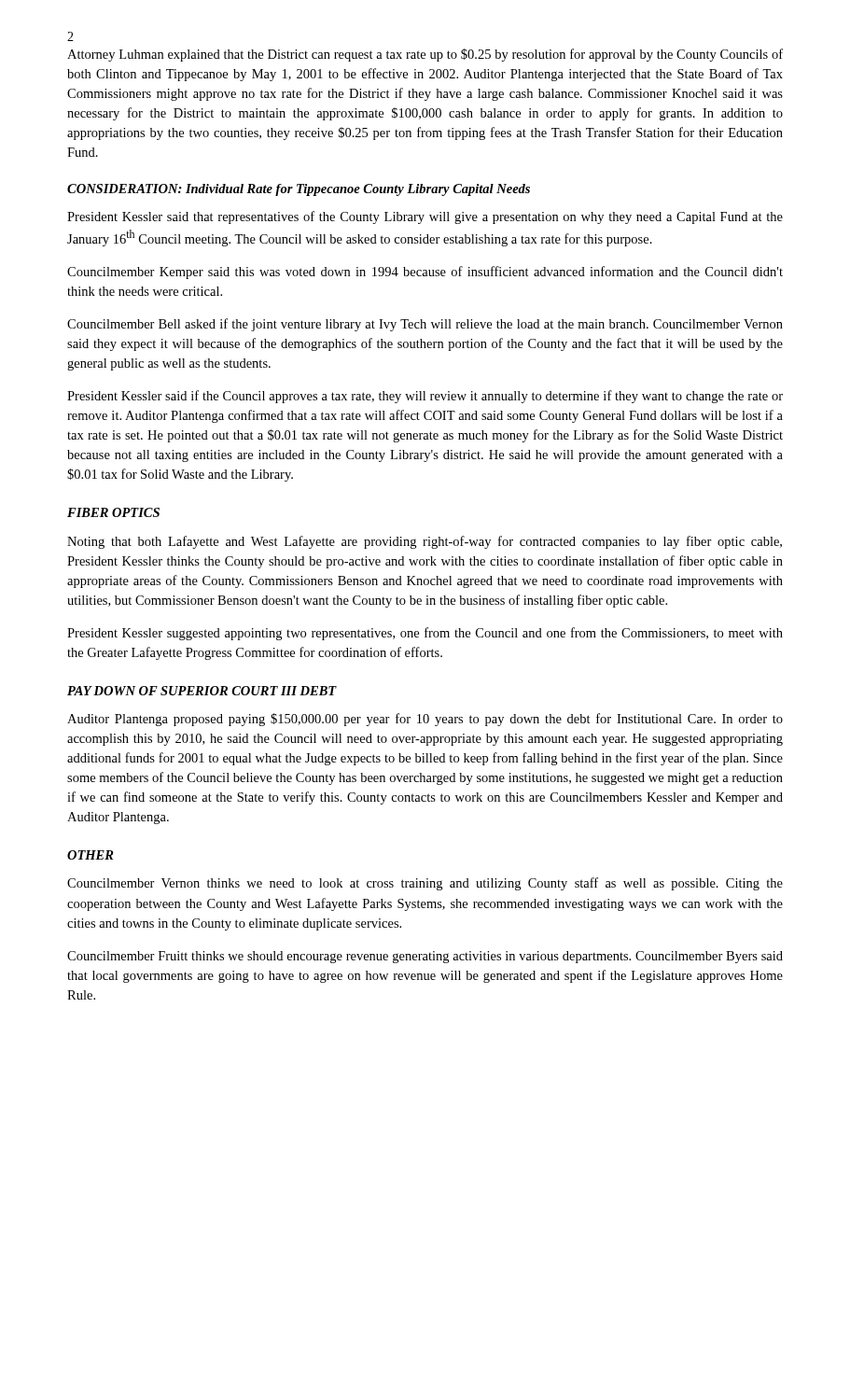Navigate to the block starting "PAY DOWN OF SUPERIOR COURT III DEBT"
This screenshot has height=1400, width=850.
tap(202, 690)
